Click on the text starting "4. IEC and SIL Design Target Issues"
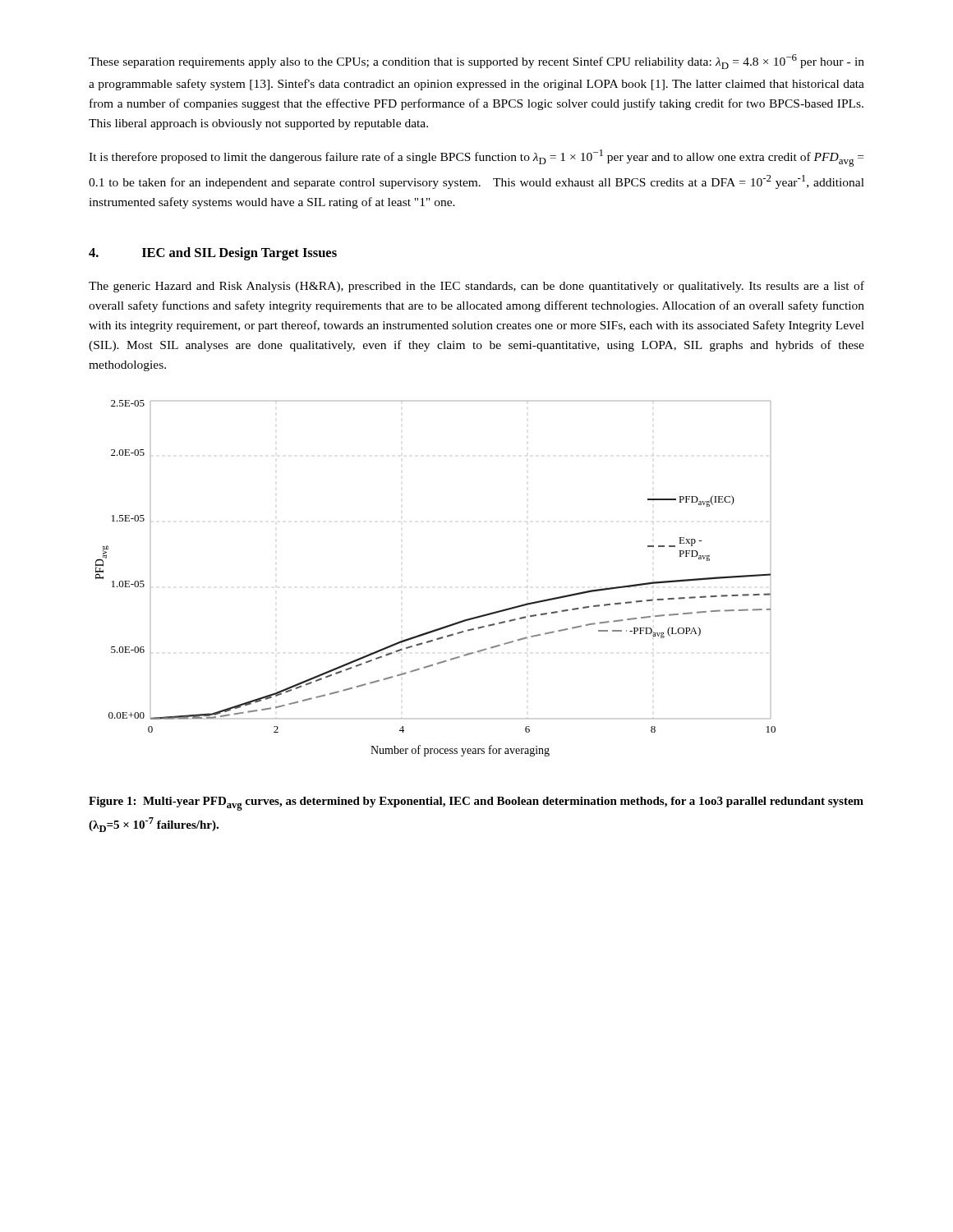 [x=213, y=253]
